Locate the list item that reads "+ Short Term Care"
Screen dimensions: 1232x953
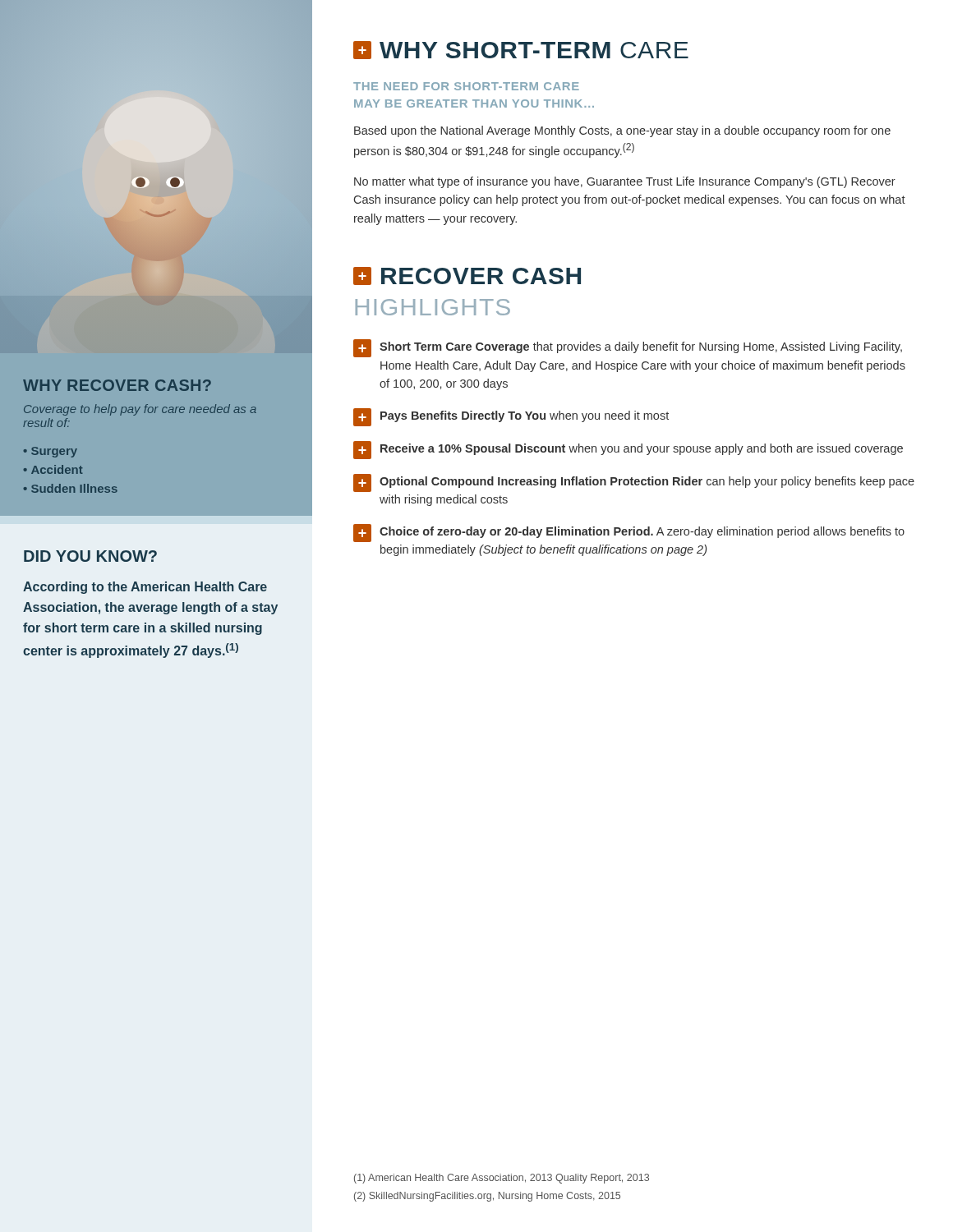[635, 365]
